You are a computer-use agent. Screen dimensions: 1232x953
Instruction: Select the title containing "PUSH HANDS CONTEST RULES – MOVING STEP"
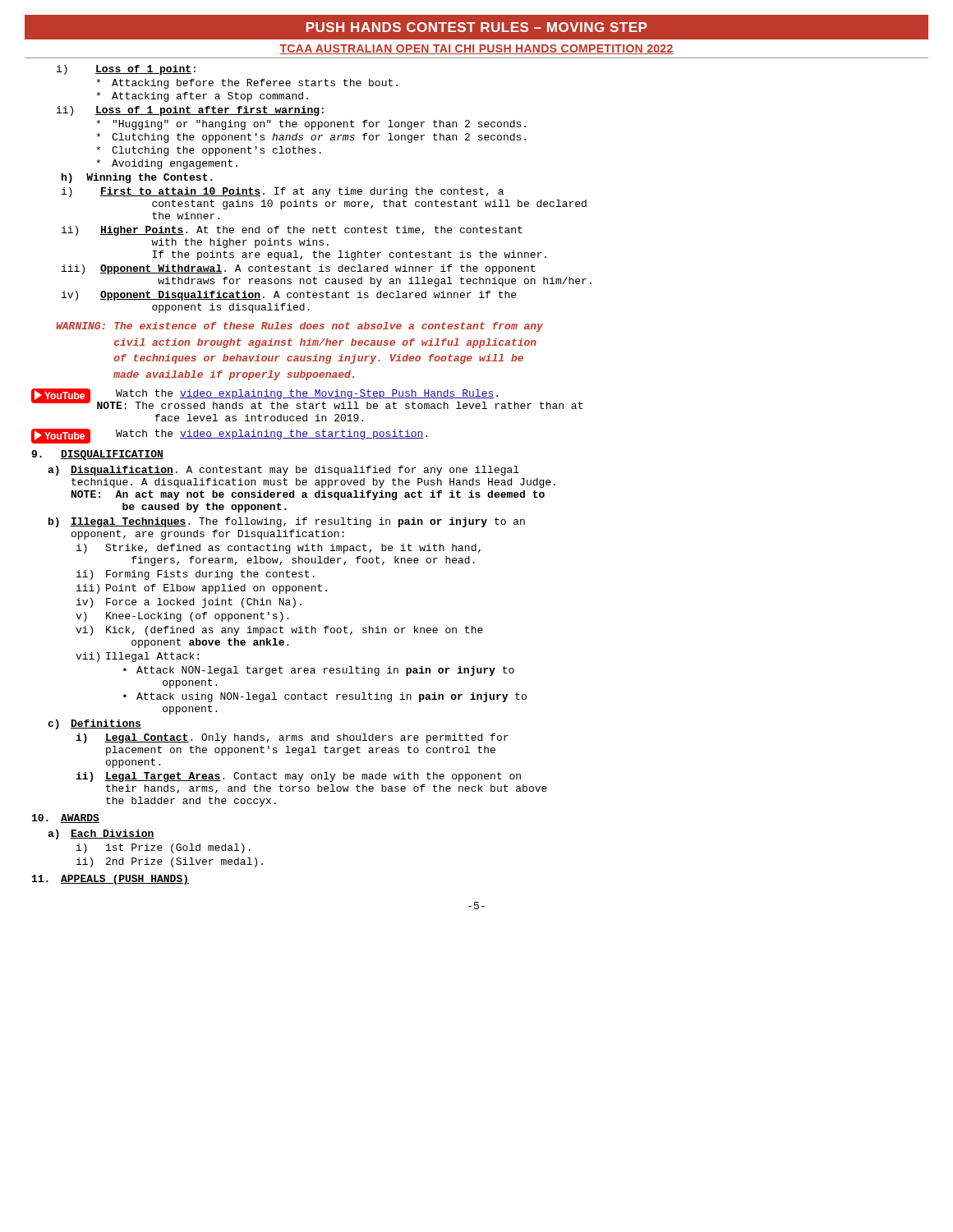(x=476, y=37)
